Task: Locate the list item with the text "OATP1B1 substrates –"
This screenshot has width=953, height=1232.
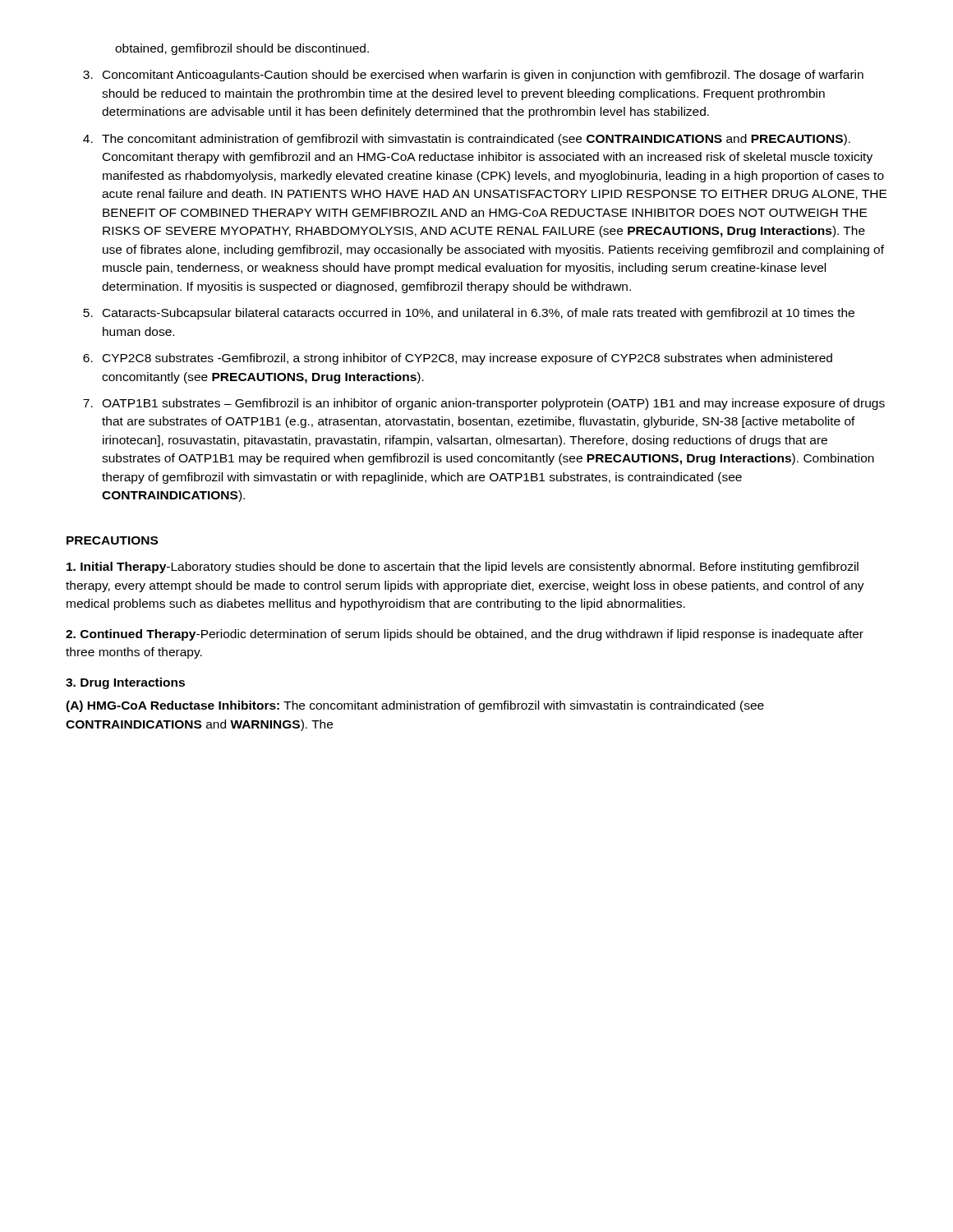Action: (492, 450)
